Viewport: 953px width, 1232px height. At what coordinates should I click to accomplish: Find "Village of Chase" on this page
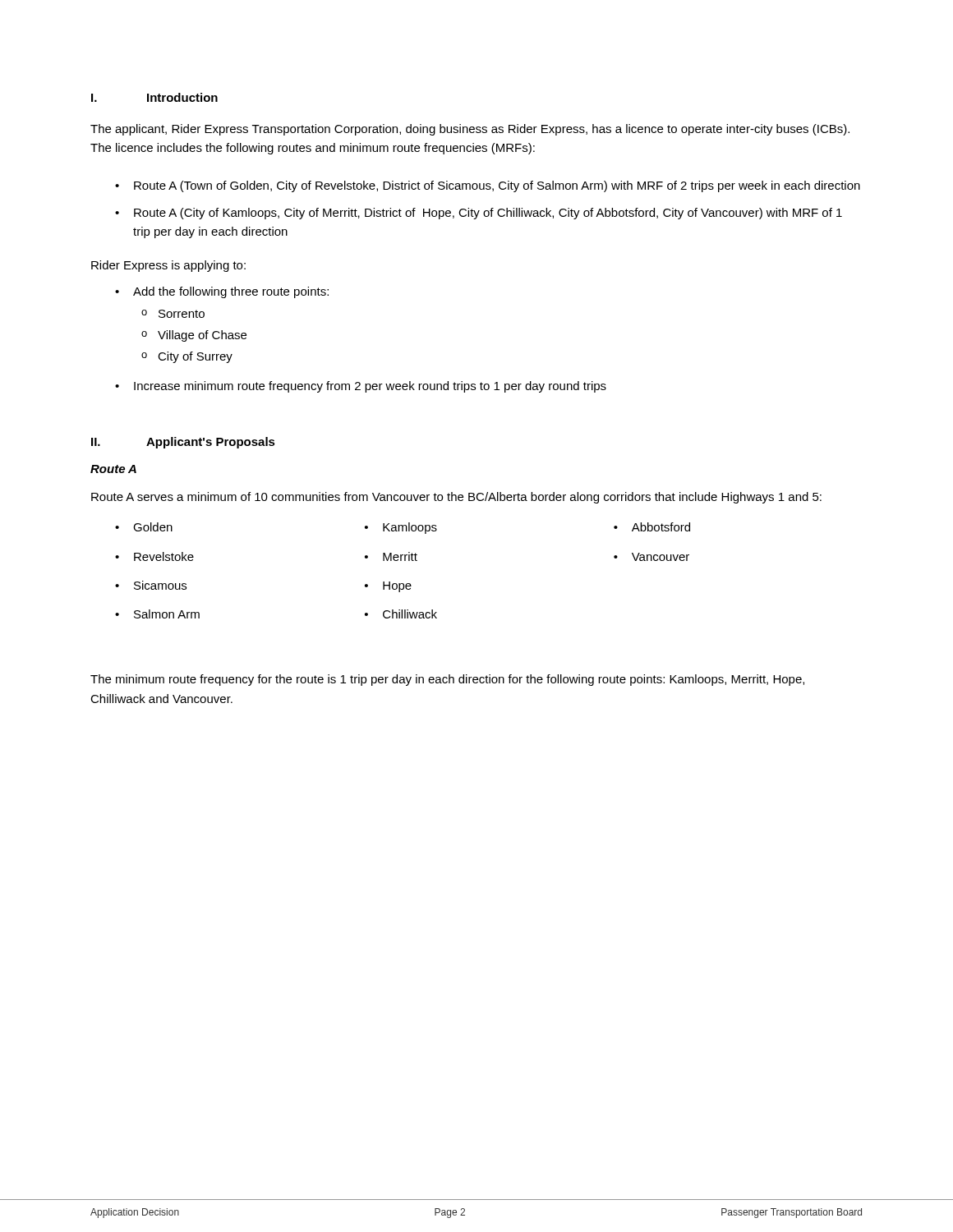point(203,334)
